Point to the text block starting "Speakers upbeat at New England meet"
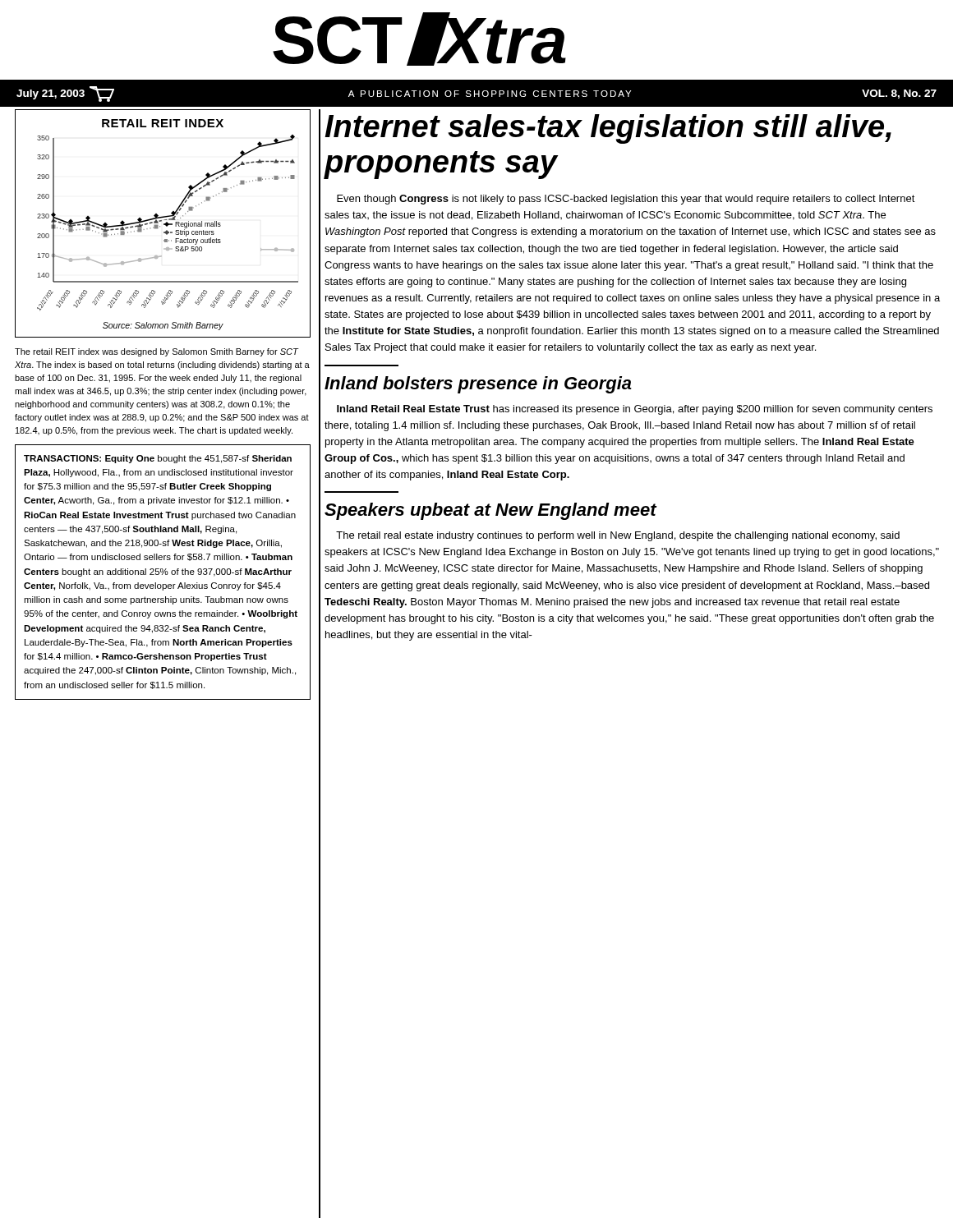 pos(490,510)
